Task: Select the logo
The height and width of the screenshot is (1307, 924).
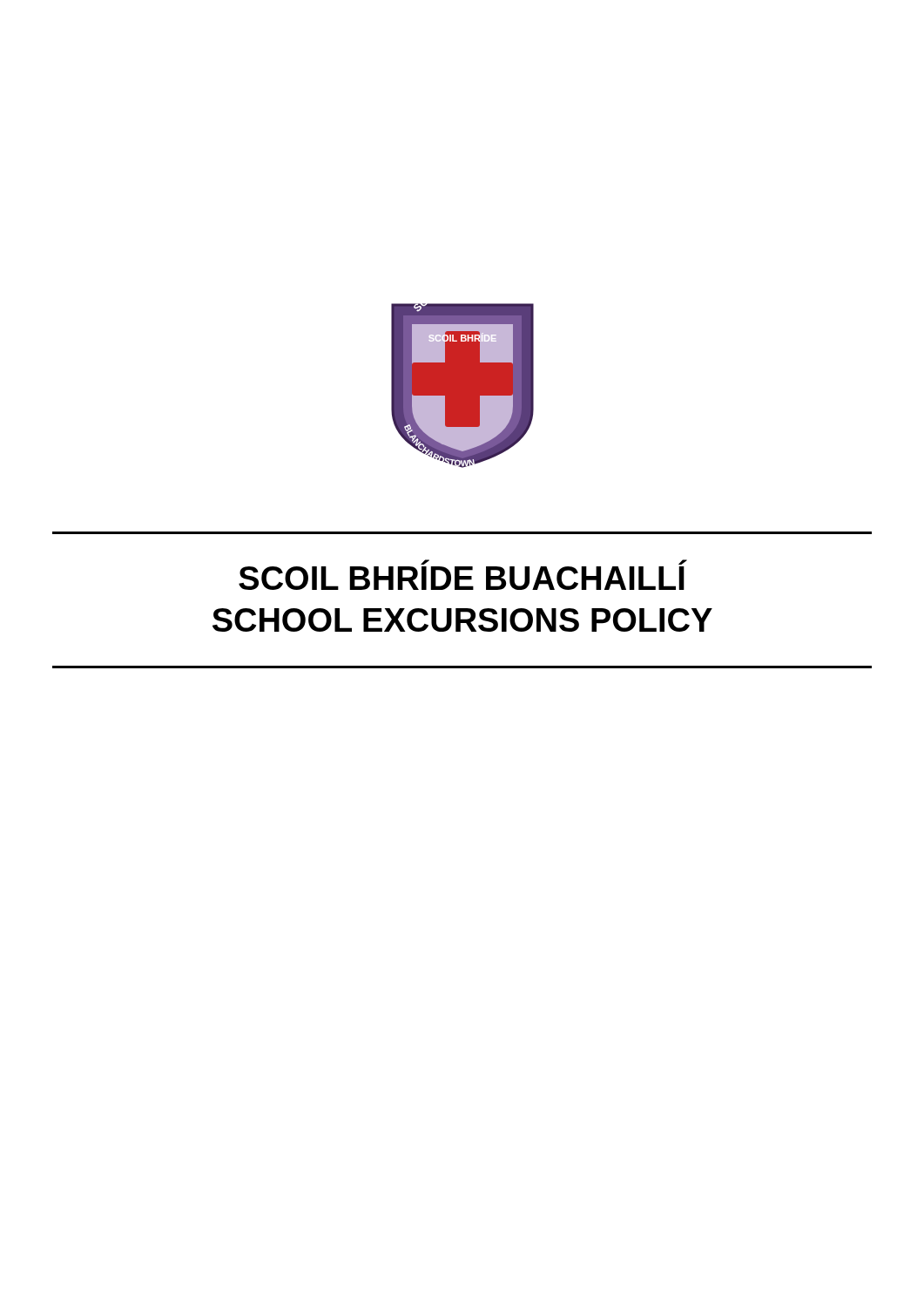Action: coord(462,383)
